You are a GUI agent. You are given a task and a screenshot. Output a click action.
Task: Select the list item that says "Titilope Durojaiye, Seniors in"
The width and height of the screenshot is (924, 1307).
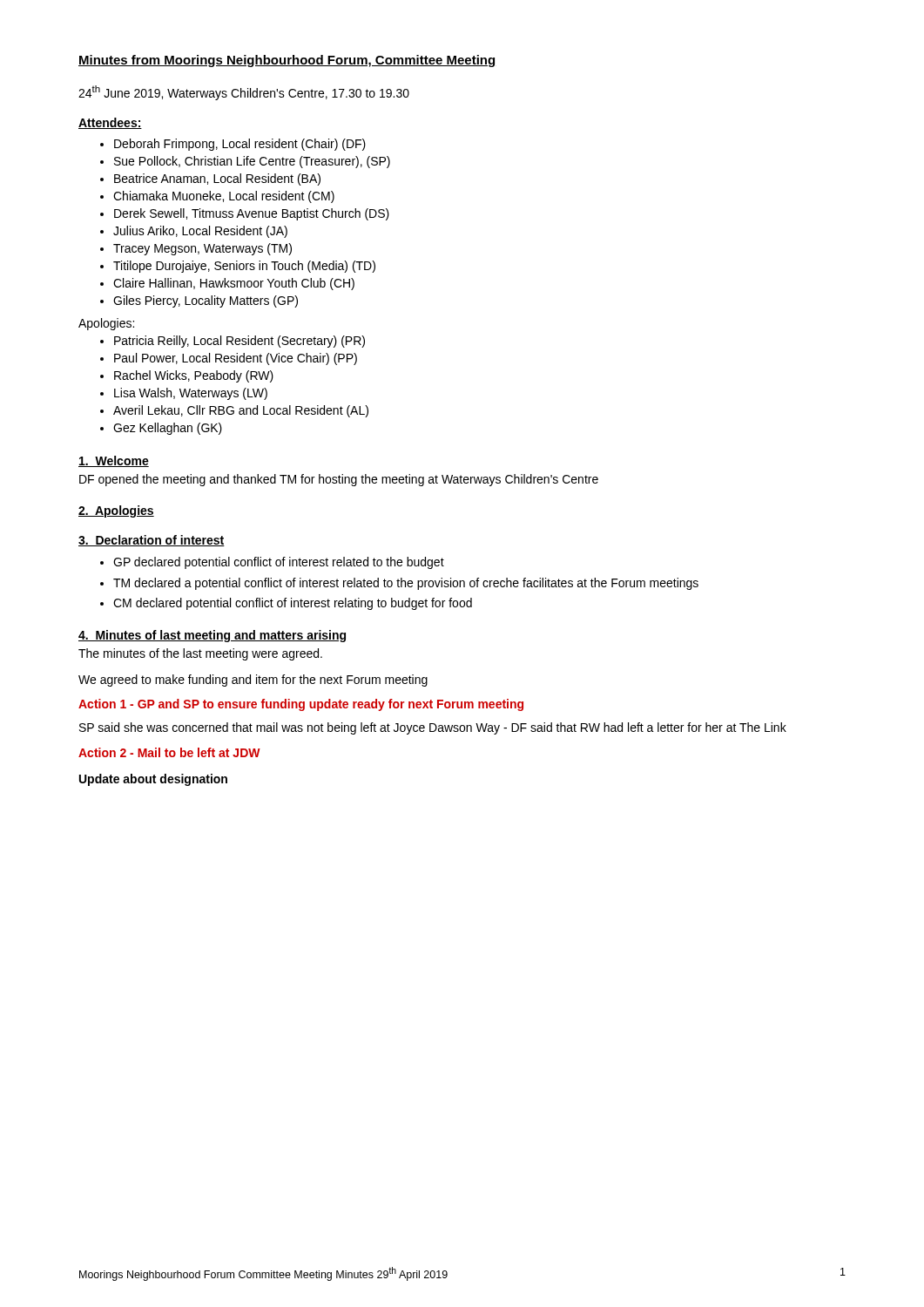tap(245, 265)
